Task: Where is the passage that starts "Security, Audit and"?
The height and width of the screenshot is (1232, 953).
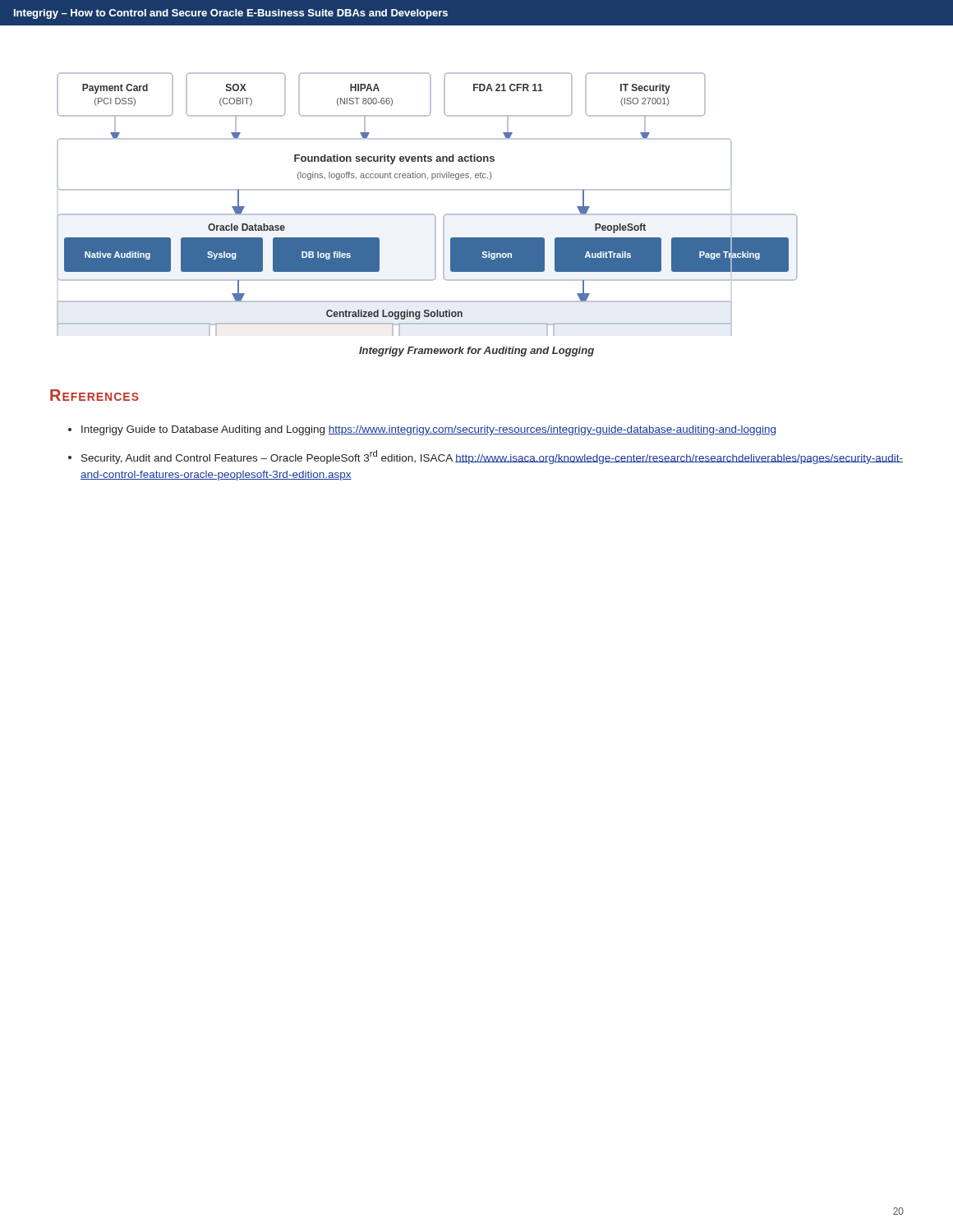Action: coord(492,465)
